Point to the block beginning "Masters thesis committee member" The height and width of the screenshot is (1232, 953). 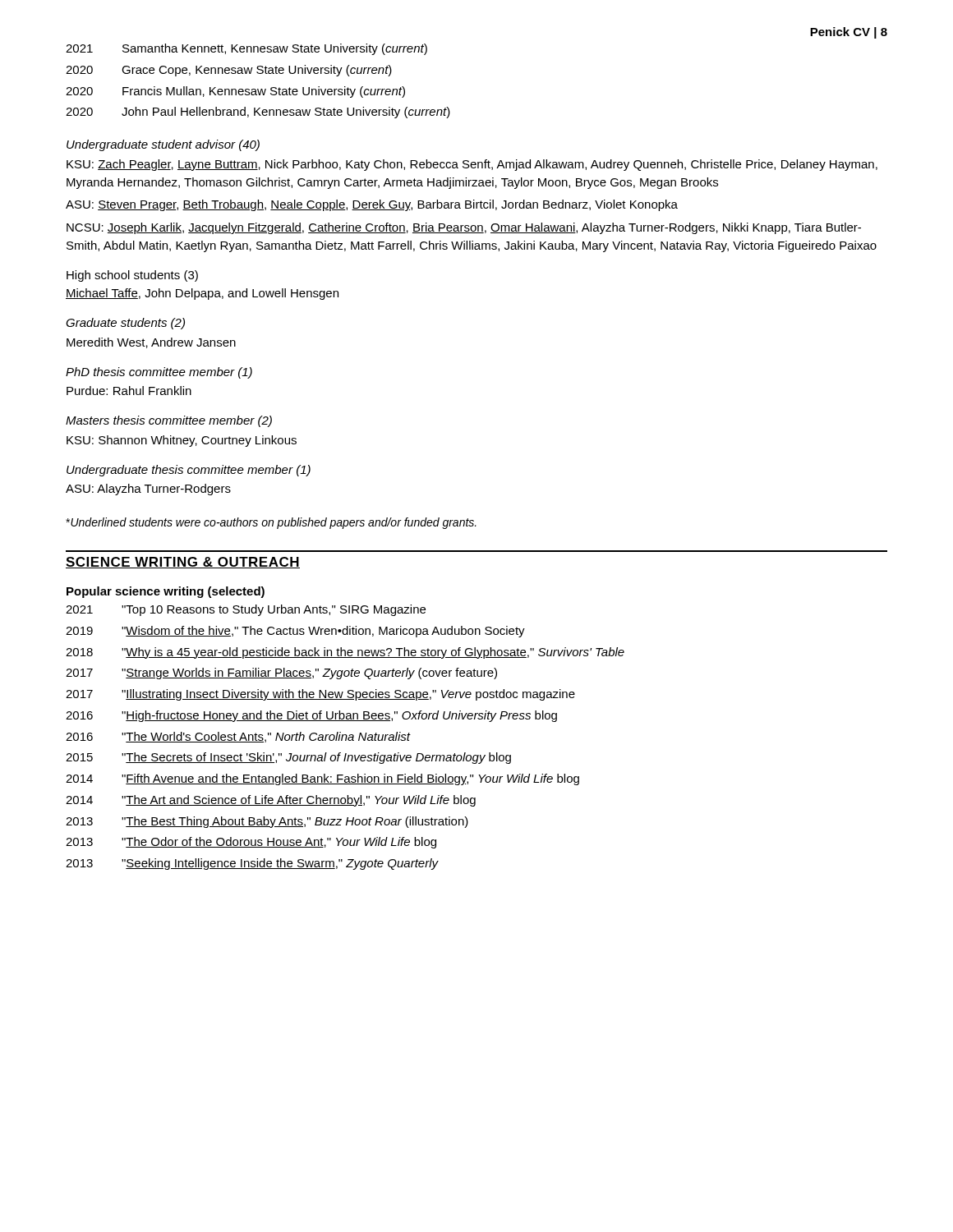(x=169, y=420)
